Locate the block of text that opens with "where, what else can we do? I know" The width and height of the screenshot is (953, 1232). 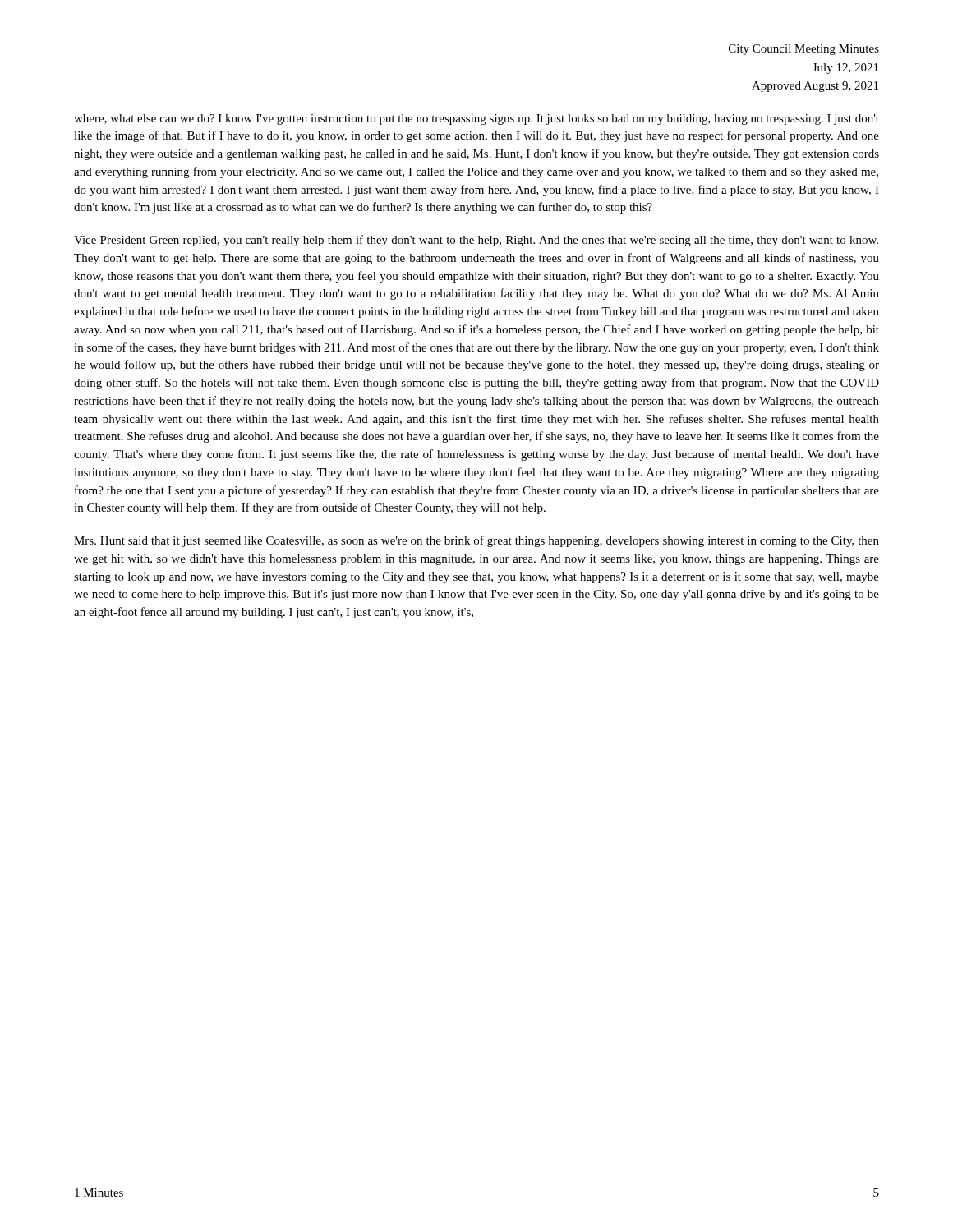pos(476,163)
